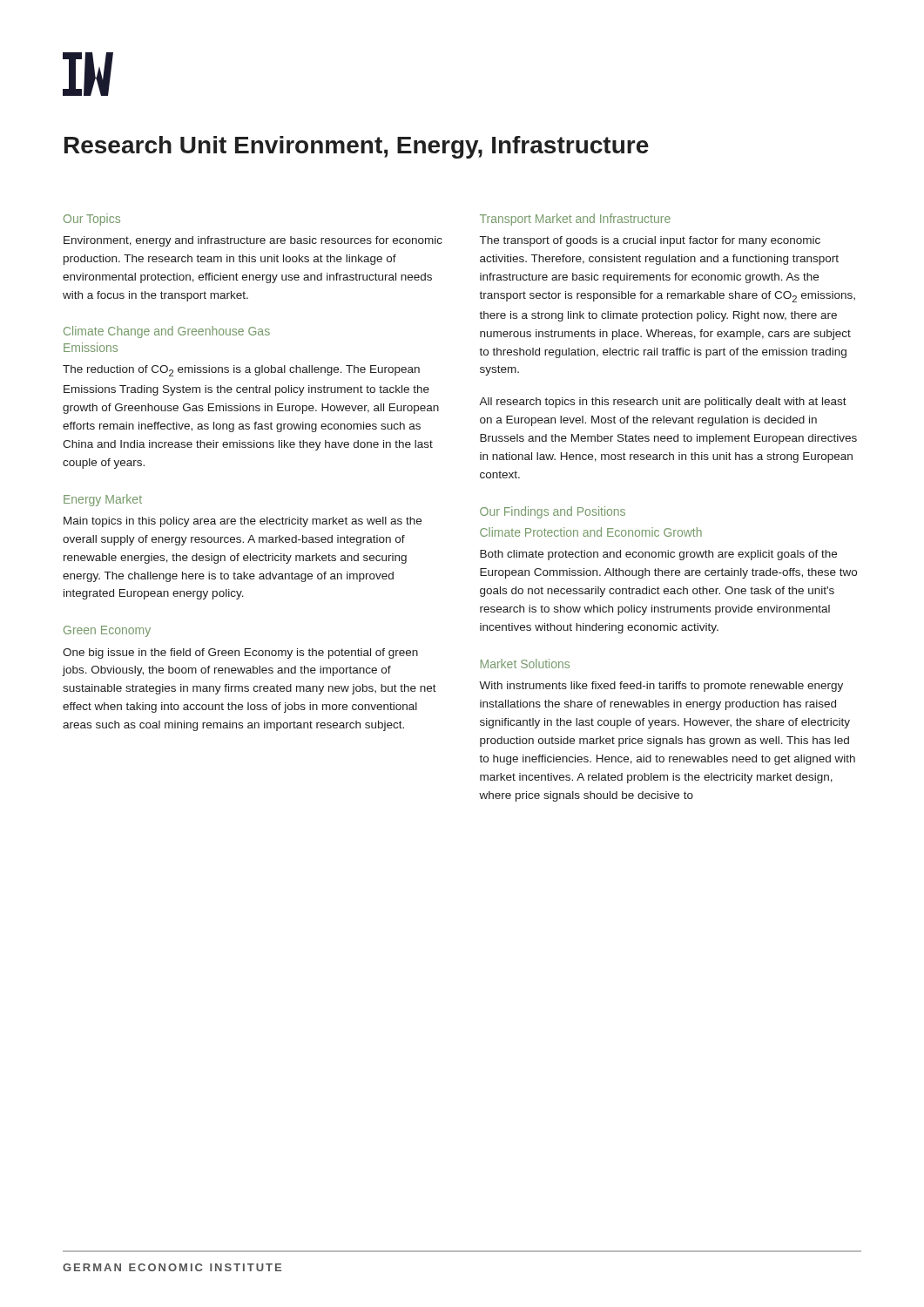Image resolution: width=924 pixels, height=1307 pixels.
Task: Locate the section header with the text "Our Topics"
Action: 92,218
